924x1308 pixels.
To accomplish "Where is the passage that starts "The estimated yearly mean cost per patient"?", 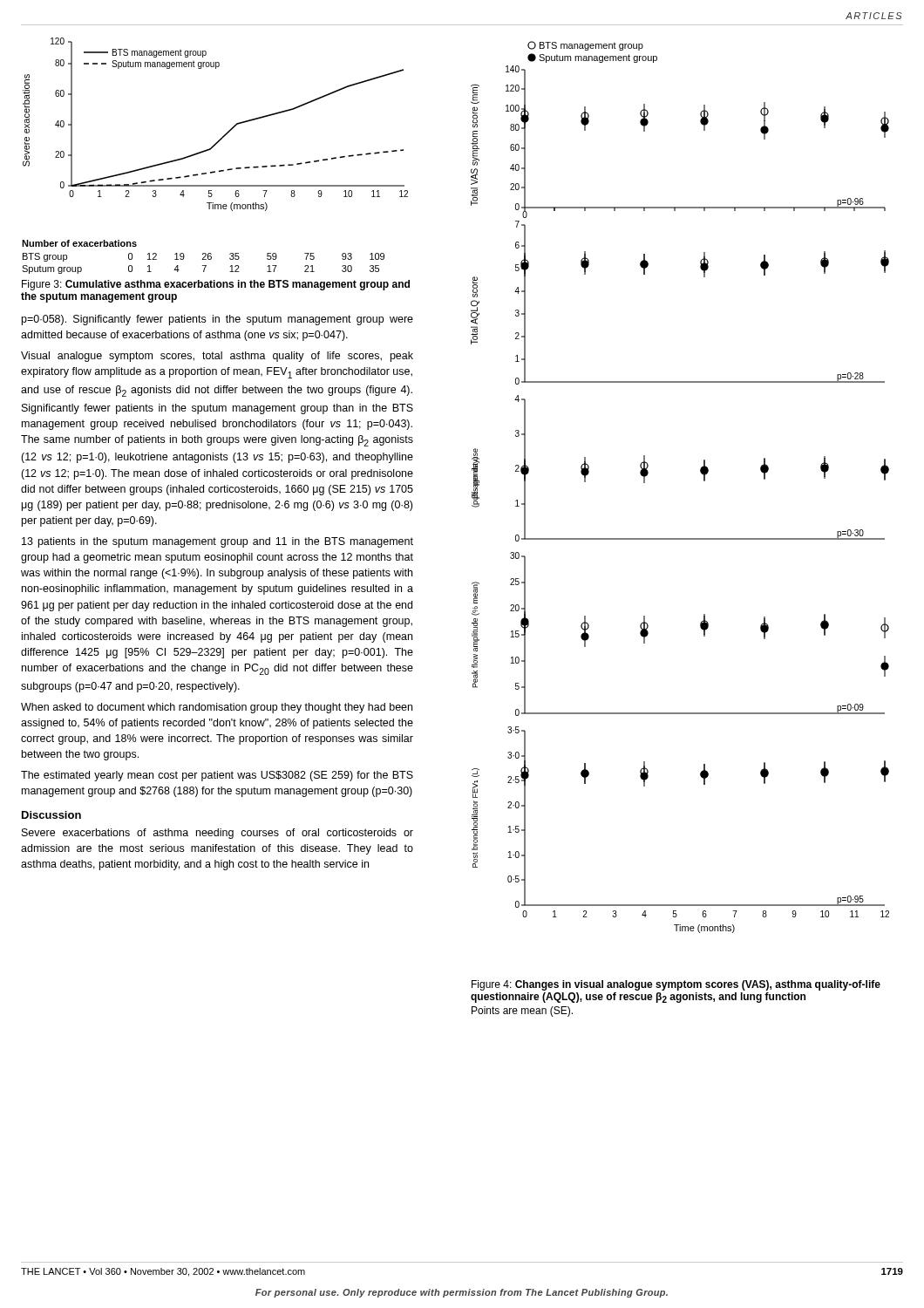I will pyautogui.click(x=217, y=783).
